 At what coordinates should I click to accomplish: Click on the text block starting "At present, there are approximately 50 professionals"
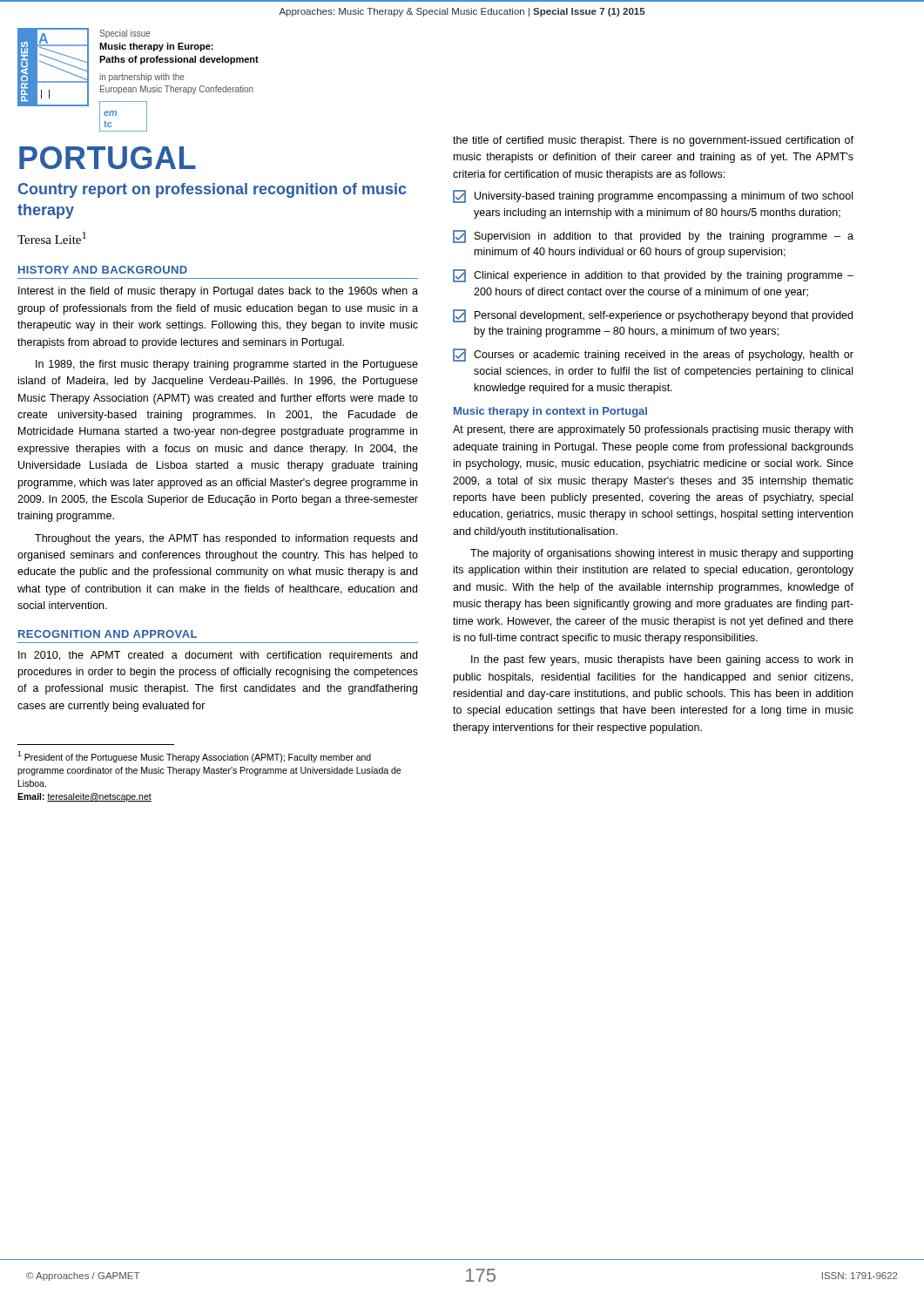(653, 481)
